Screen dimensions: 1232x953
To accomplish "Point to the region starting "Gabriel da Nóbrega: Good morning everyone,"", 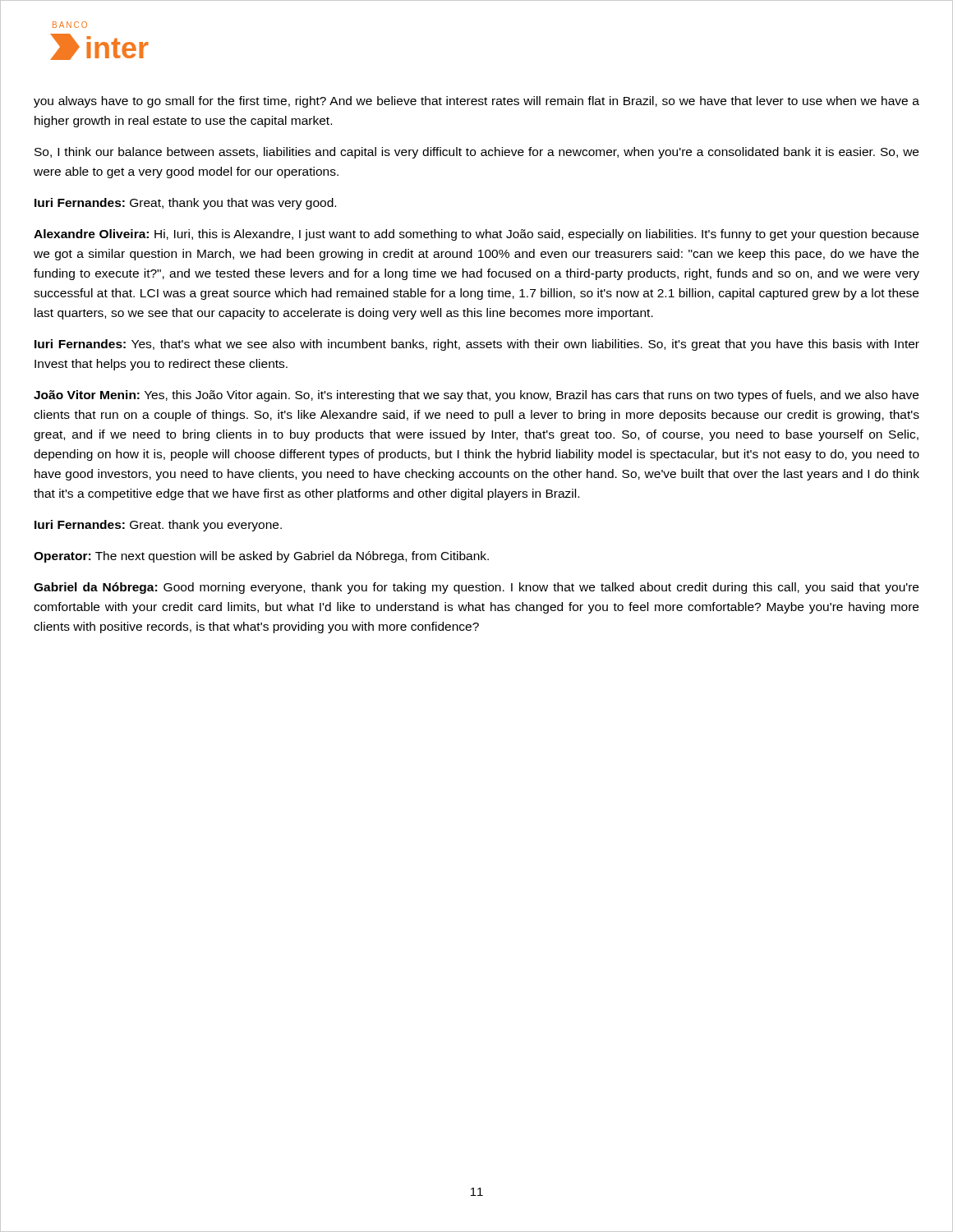I will pos(476,607).
